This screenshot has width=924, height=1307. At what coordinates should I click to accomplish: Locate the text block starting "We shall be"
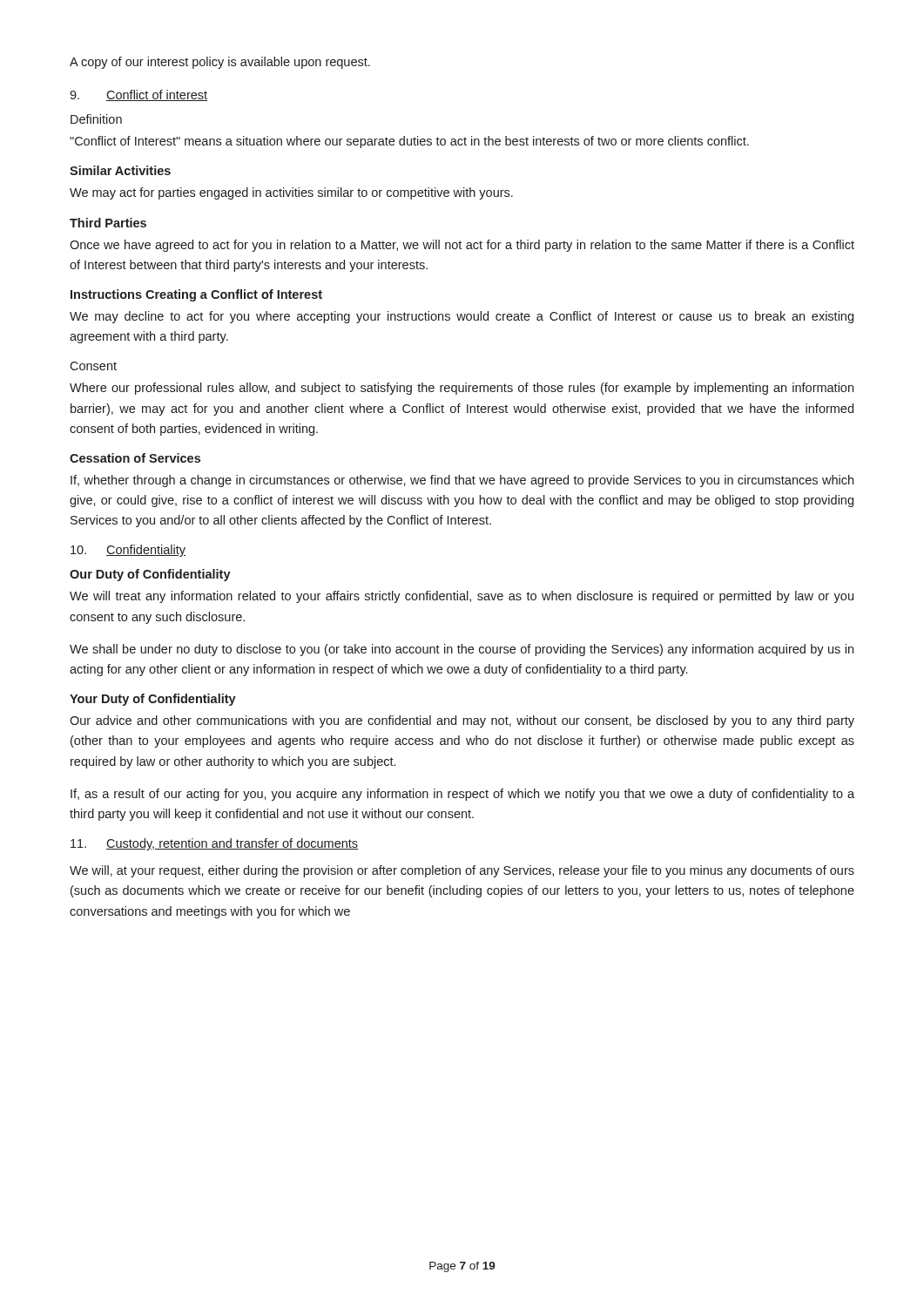462,660
